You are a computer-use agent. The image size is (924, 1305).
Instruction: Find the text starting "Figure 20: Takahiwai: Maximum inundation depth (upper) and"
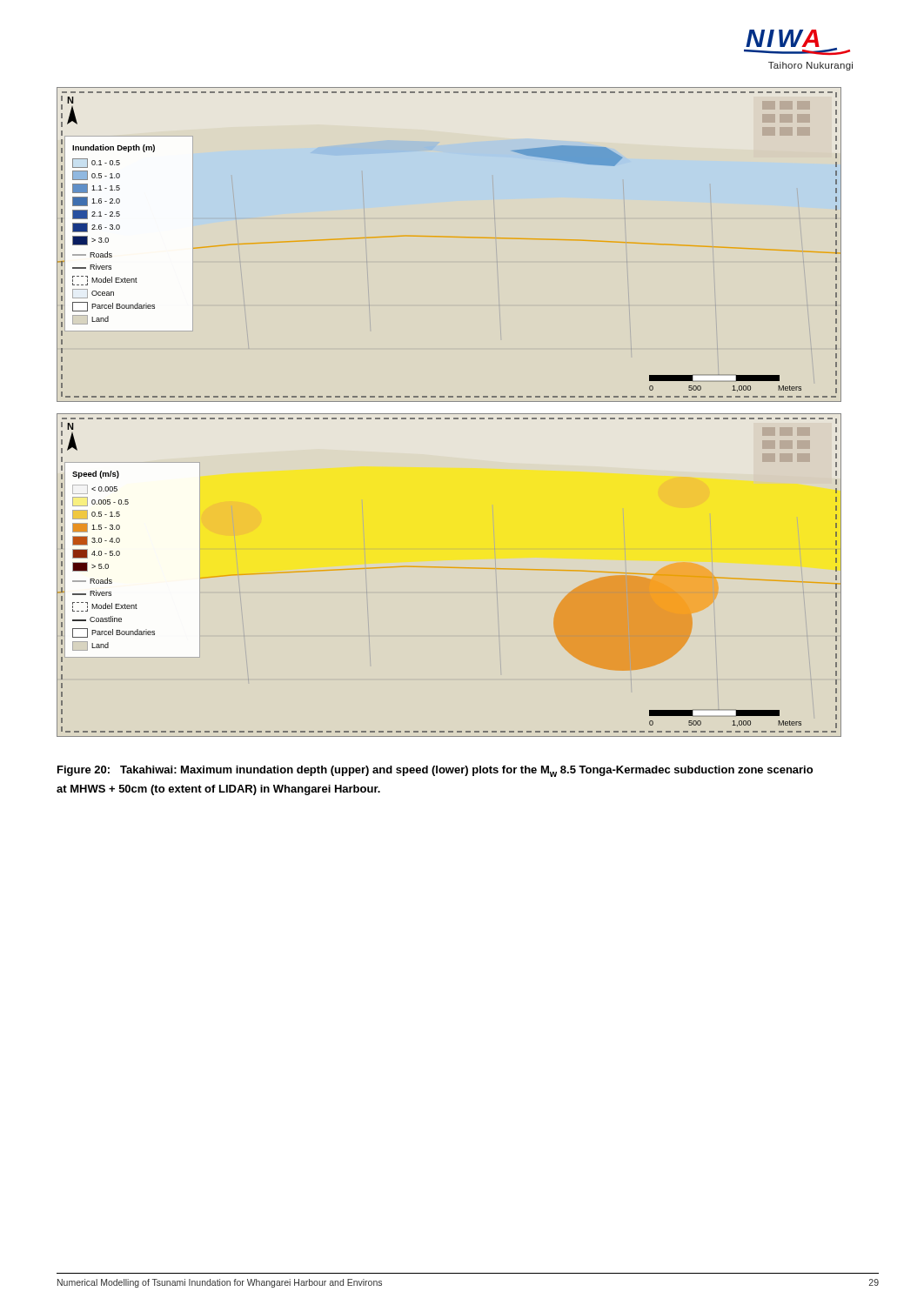tap(437, 779)
